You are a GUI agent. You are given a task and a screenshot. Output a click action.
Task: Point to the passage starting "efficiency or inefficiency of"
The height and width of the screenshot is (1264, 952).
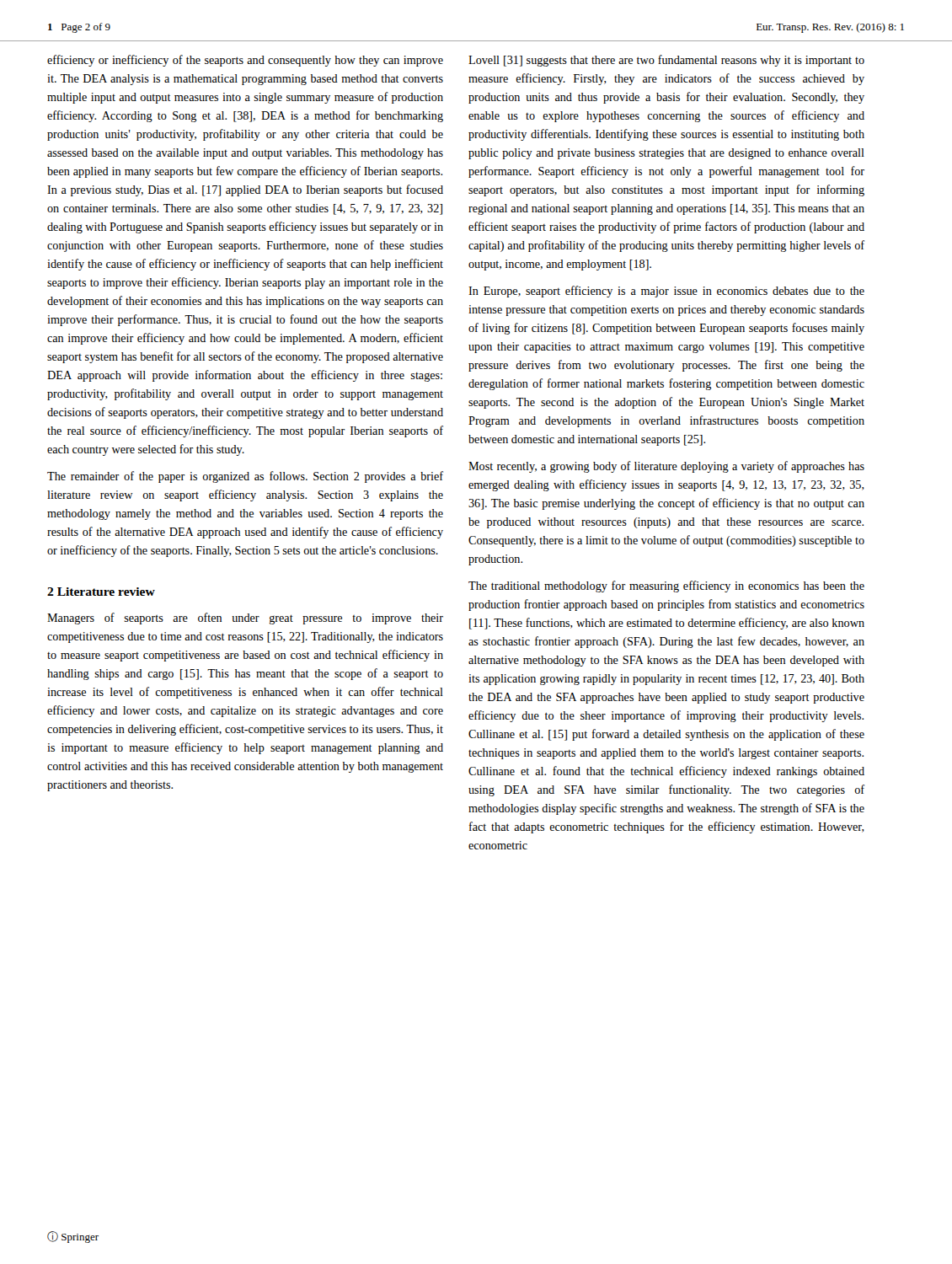pyautogui.click(x=245, y=255)
